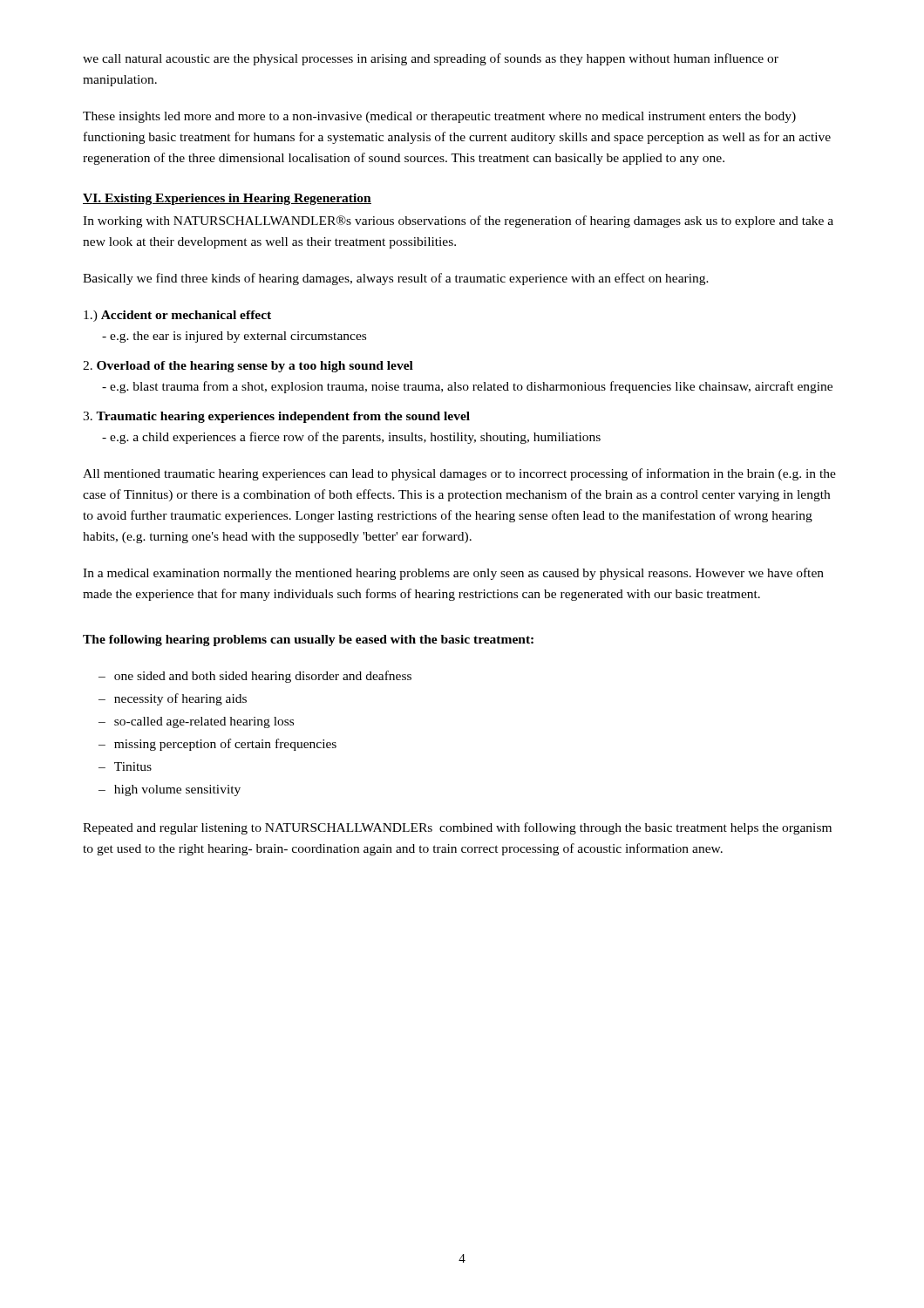The image size is (924, 1308).
Task: Navigate to the region starting "3. Traumatic hearing experiences independent from"
Action: (342, 428)
